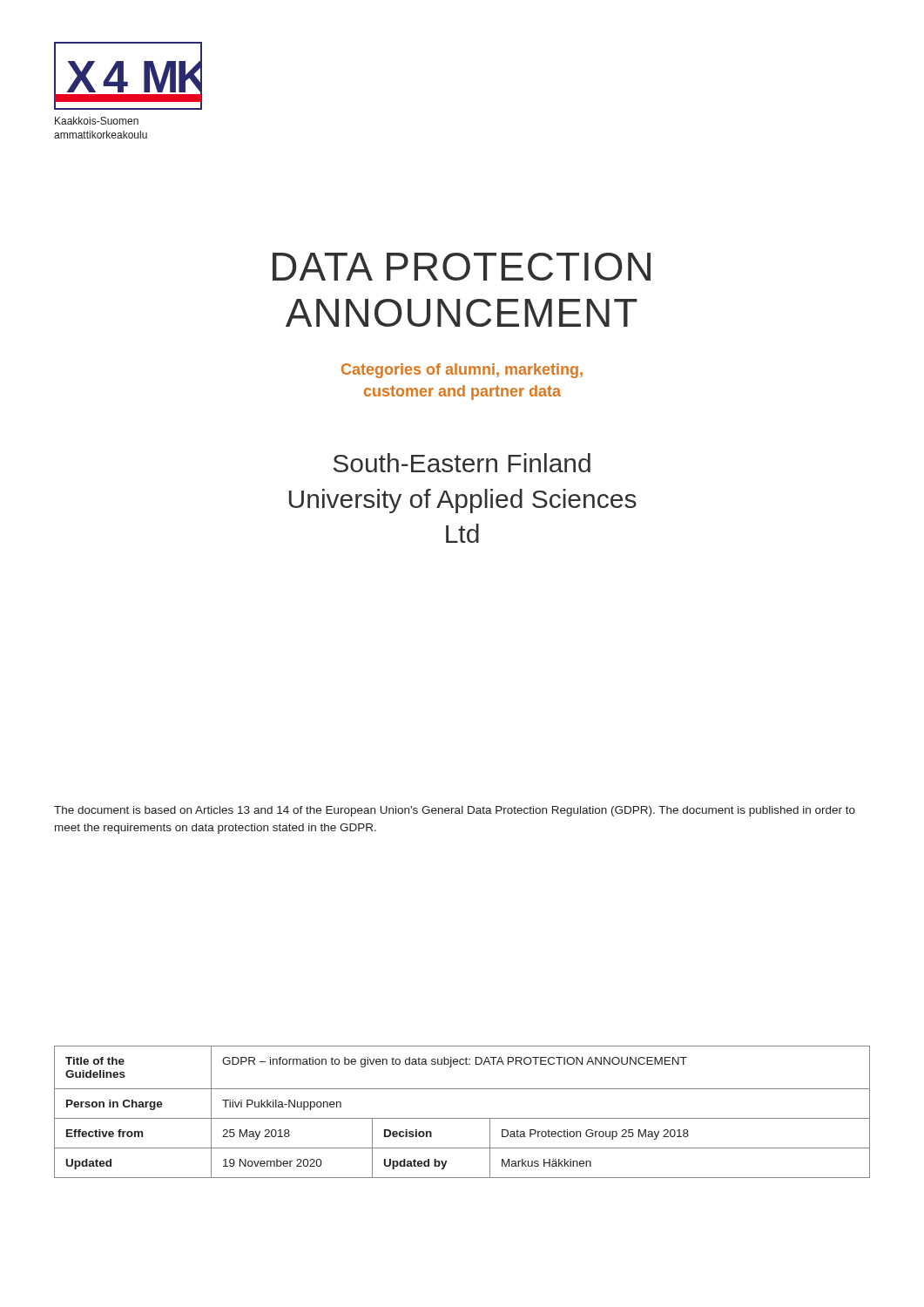
Task: Click on the region starting "Categories of alumni, marketing,customer and partner data"
Action: click(462, 380)
